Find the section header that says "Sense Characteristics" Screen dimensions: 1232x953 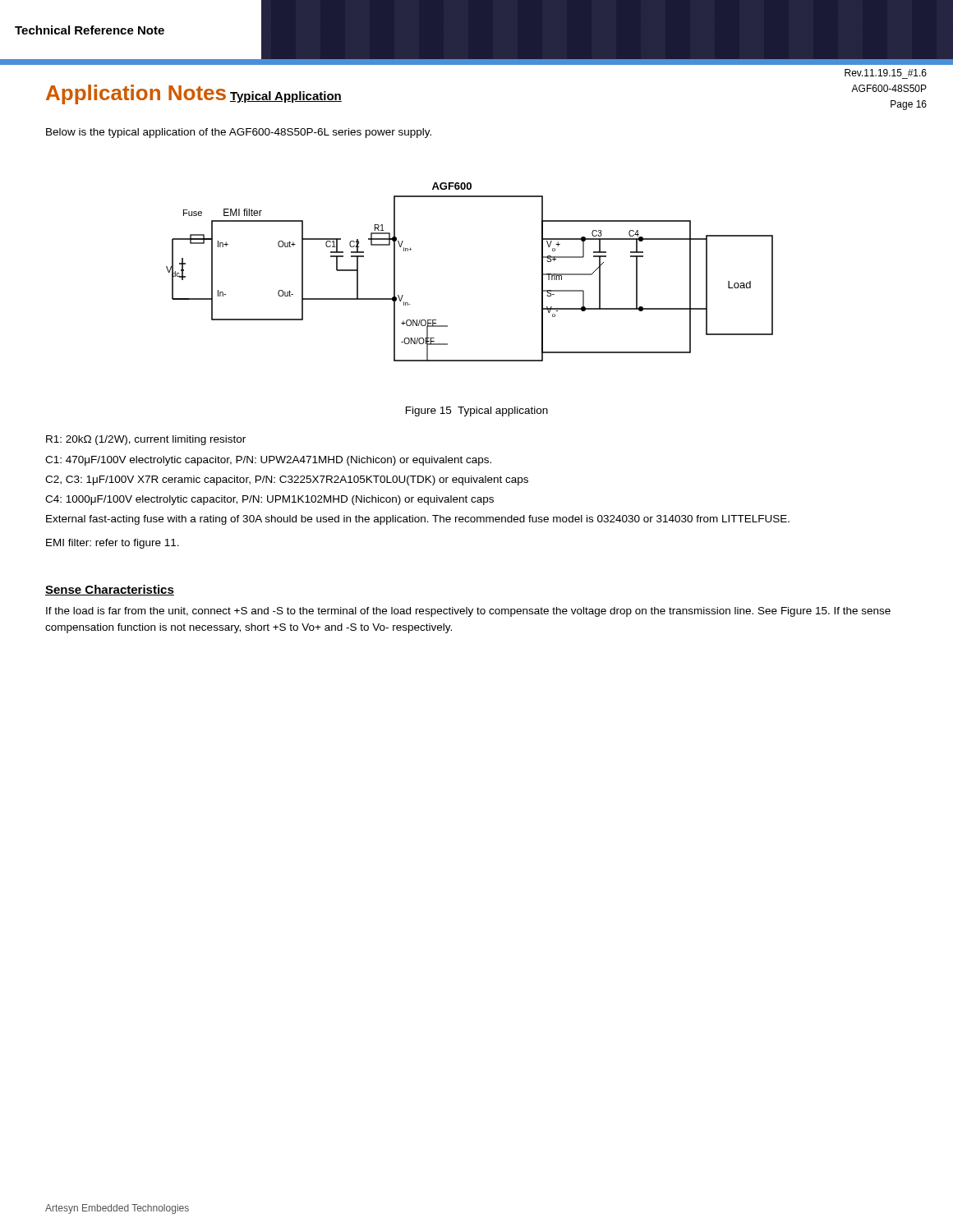pos(110,589)
